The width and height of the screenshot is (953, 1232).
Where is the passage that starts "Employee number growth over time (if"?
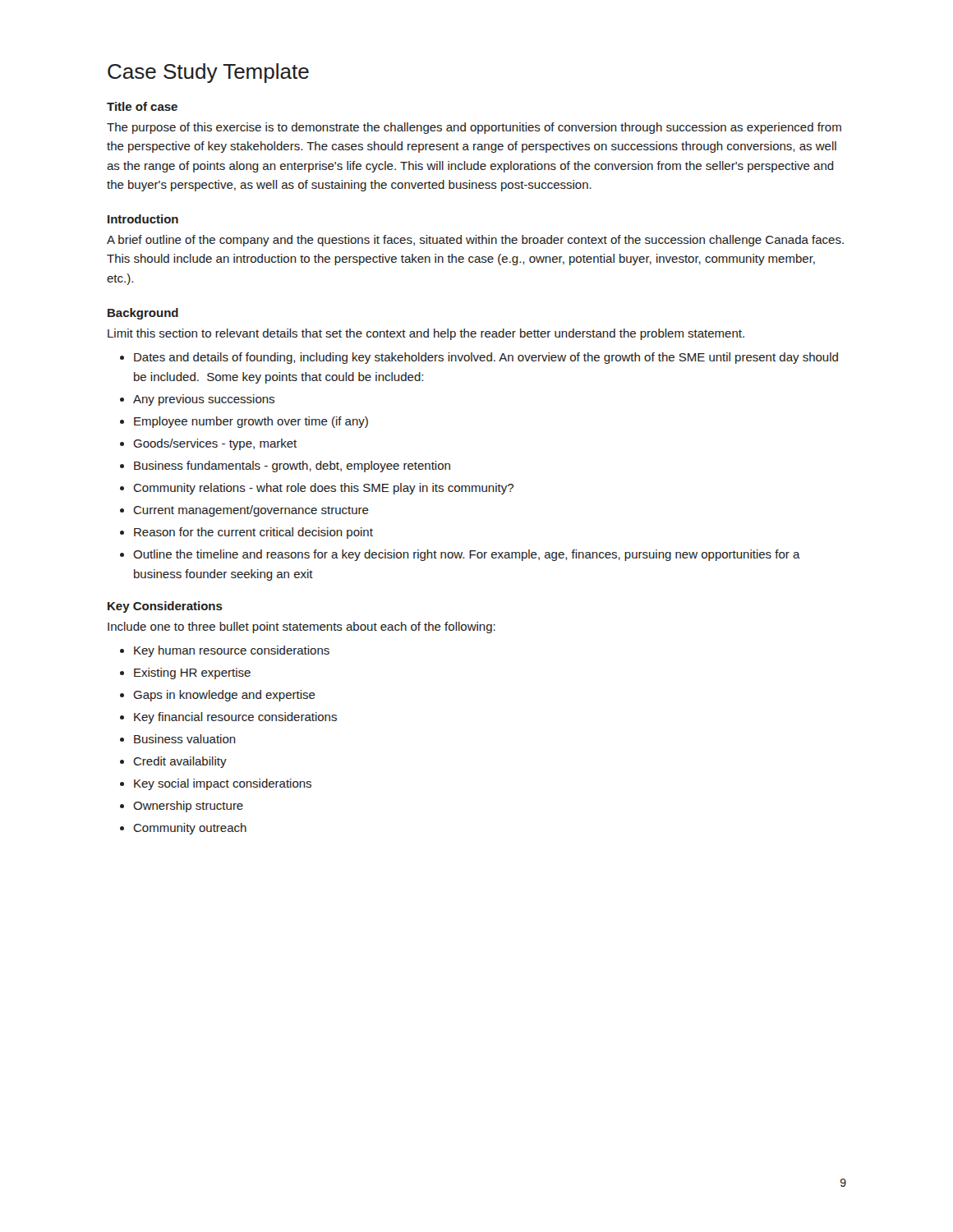[251, 421]
